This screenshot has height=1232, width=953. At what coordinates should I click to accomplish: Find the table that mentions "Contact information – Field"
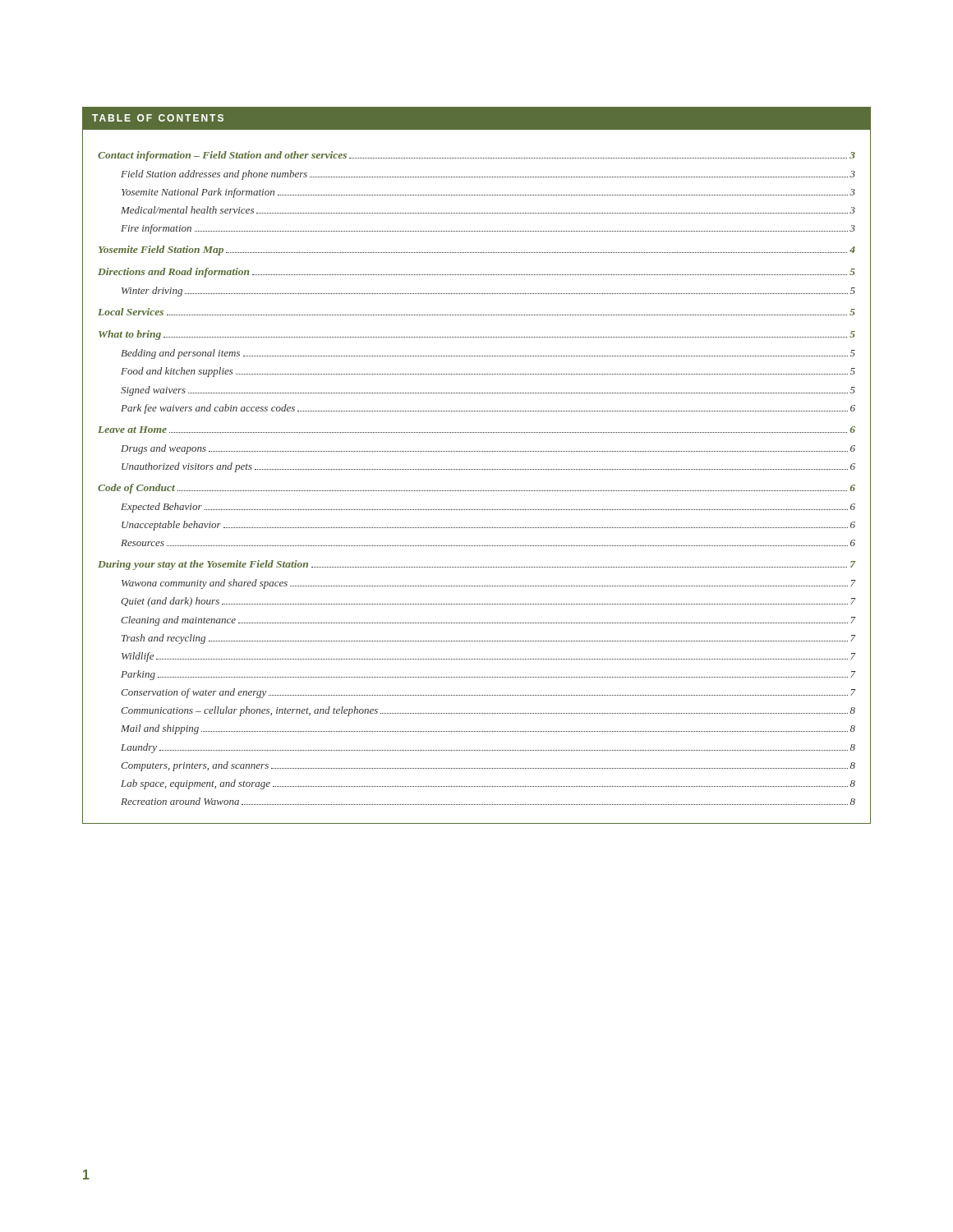coord(476,477)
